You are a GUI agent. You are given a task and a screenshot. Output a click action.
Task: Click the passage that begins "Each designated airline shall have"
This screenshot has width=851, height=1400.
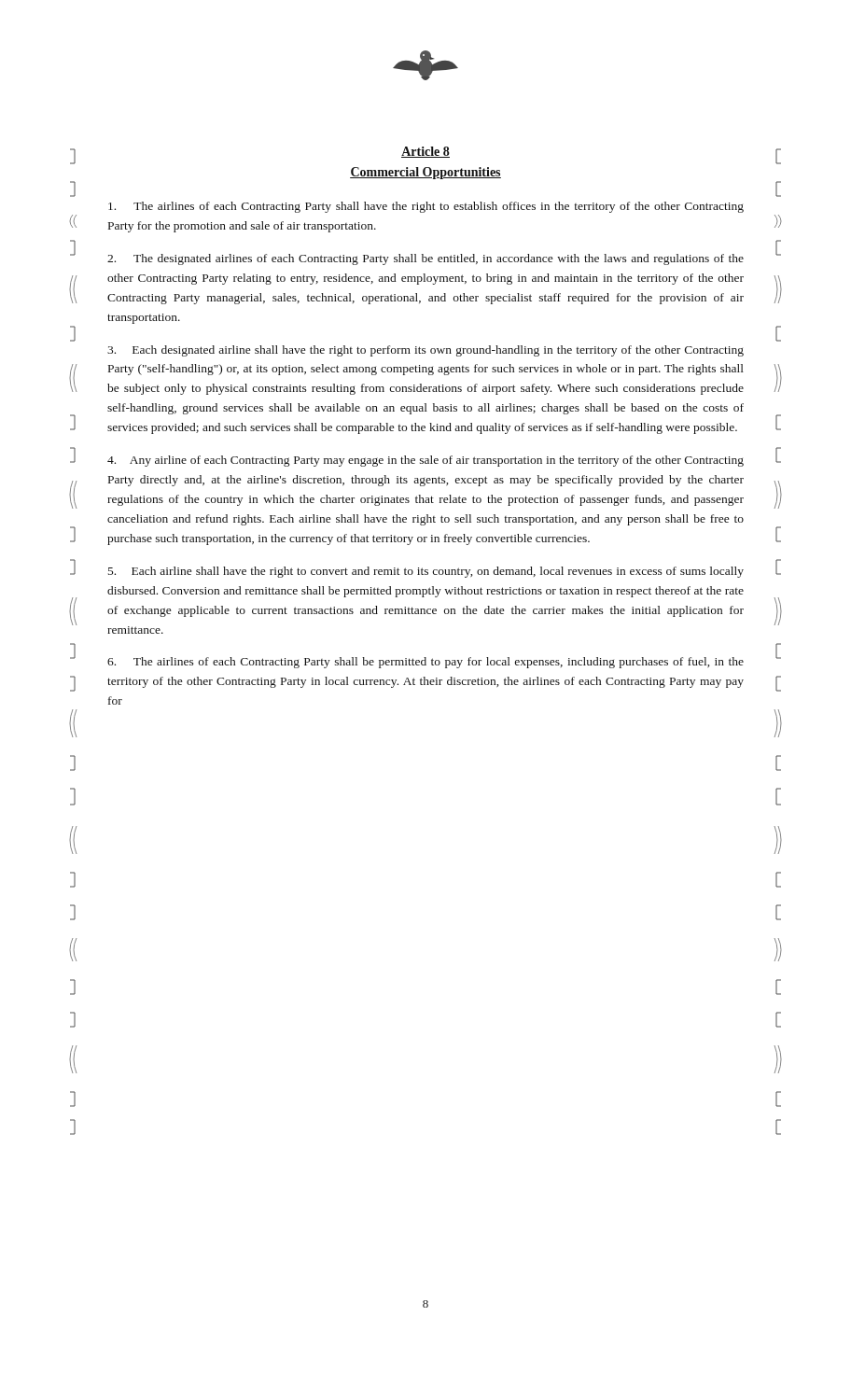(x=426, y=388)
